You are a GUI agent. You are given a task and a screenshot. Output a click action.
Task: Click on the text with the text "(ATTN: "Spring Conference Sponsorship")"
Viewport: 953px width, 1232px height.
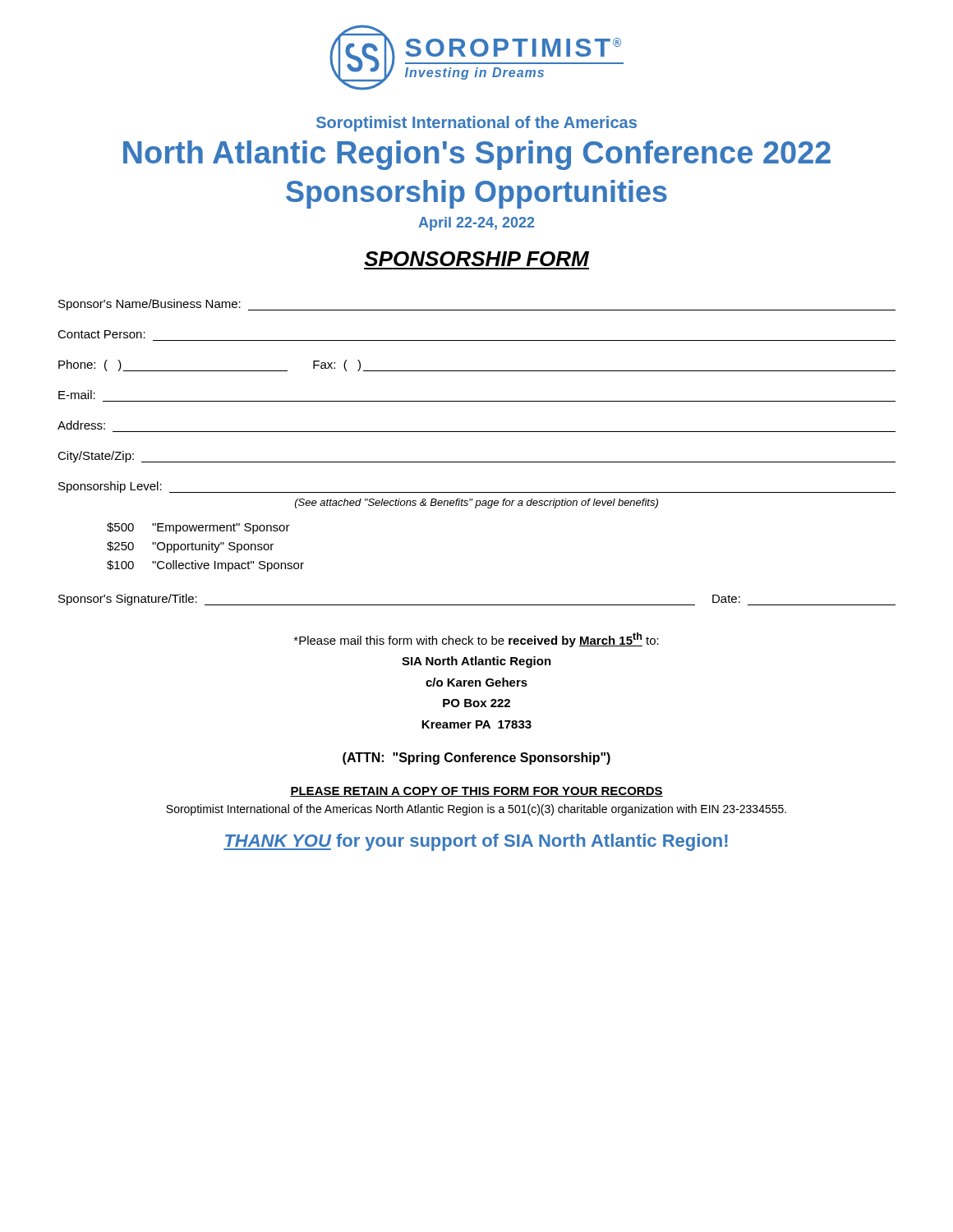476,758
